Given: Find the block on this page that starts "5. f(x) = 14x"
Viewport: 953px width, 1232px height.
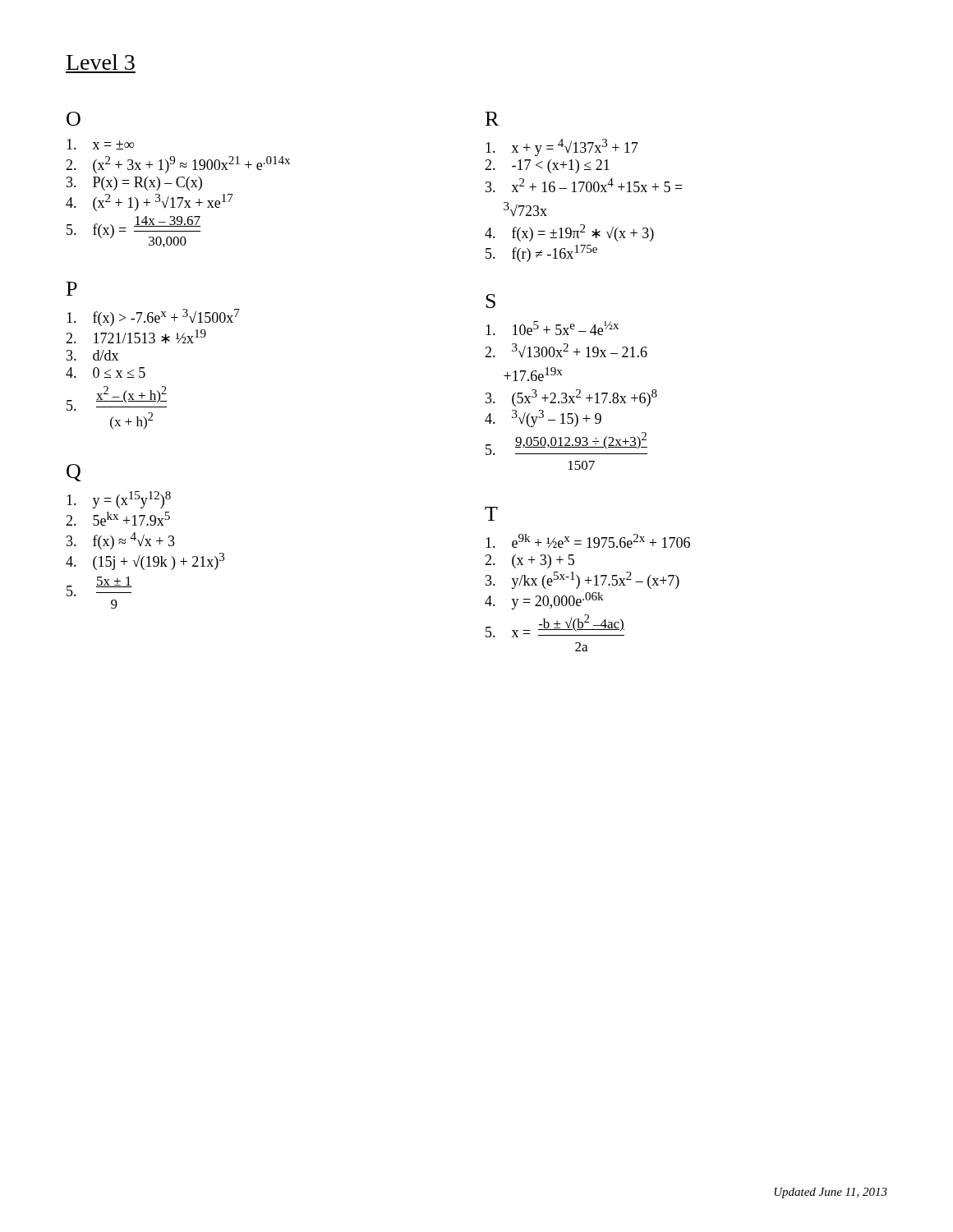Looking at the screenshot, I should (x=133, y=231).
